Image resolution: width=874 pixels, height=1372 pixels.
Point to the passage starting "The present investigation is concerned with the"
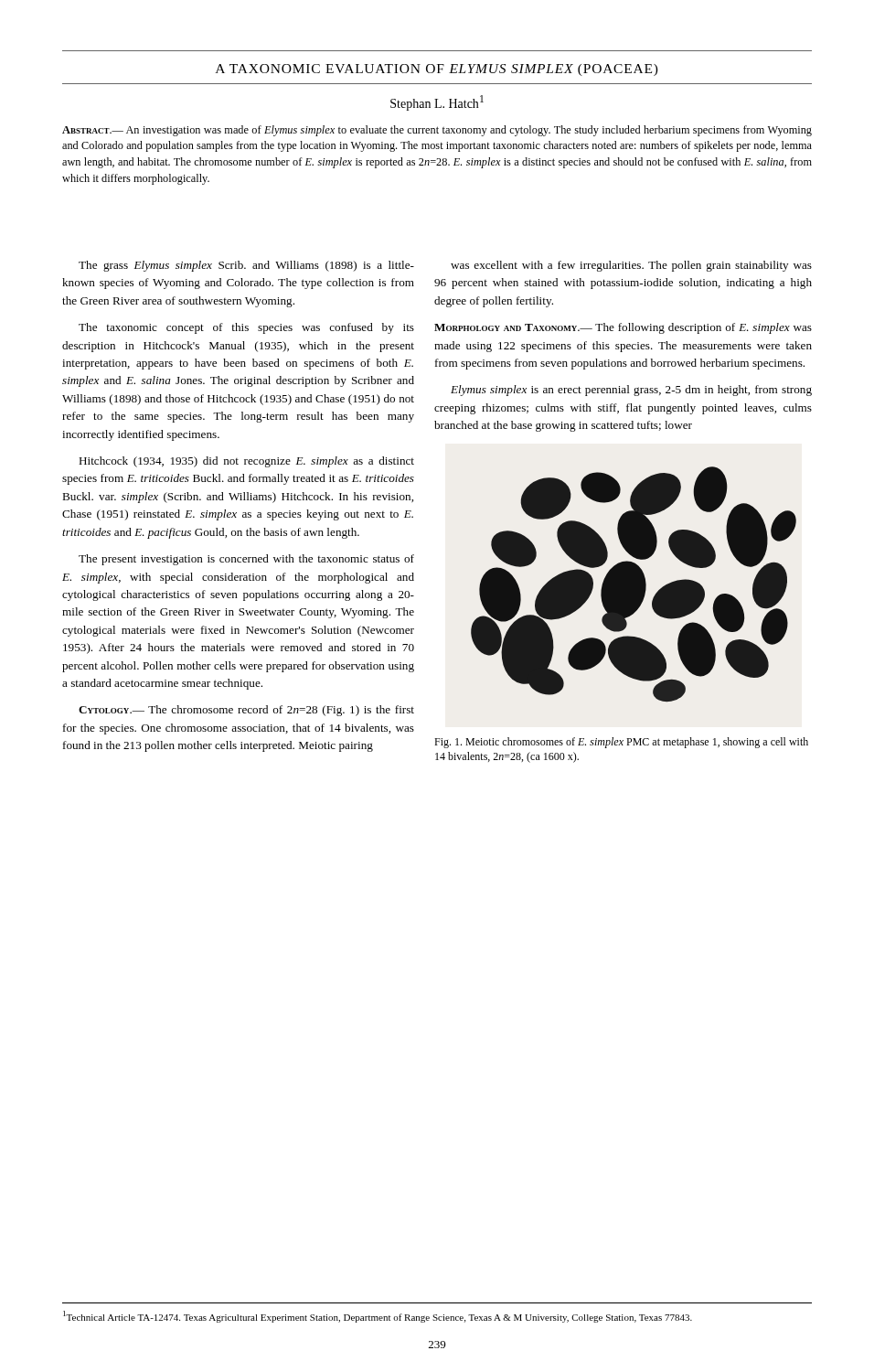(x=238, y=621)
